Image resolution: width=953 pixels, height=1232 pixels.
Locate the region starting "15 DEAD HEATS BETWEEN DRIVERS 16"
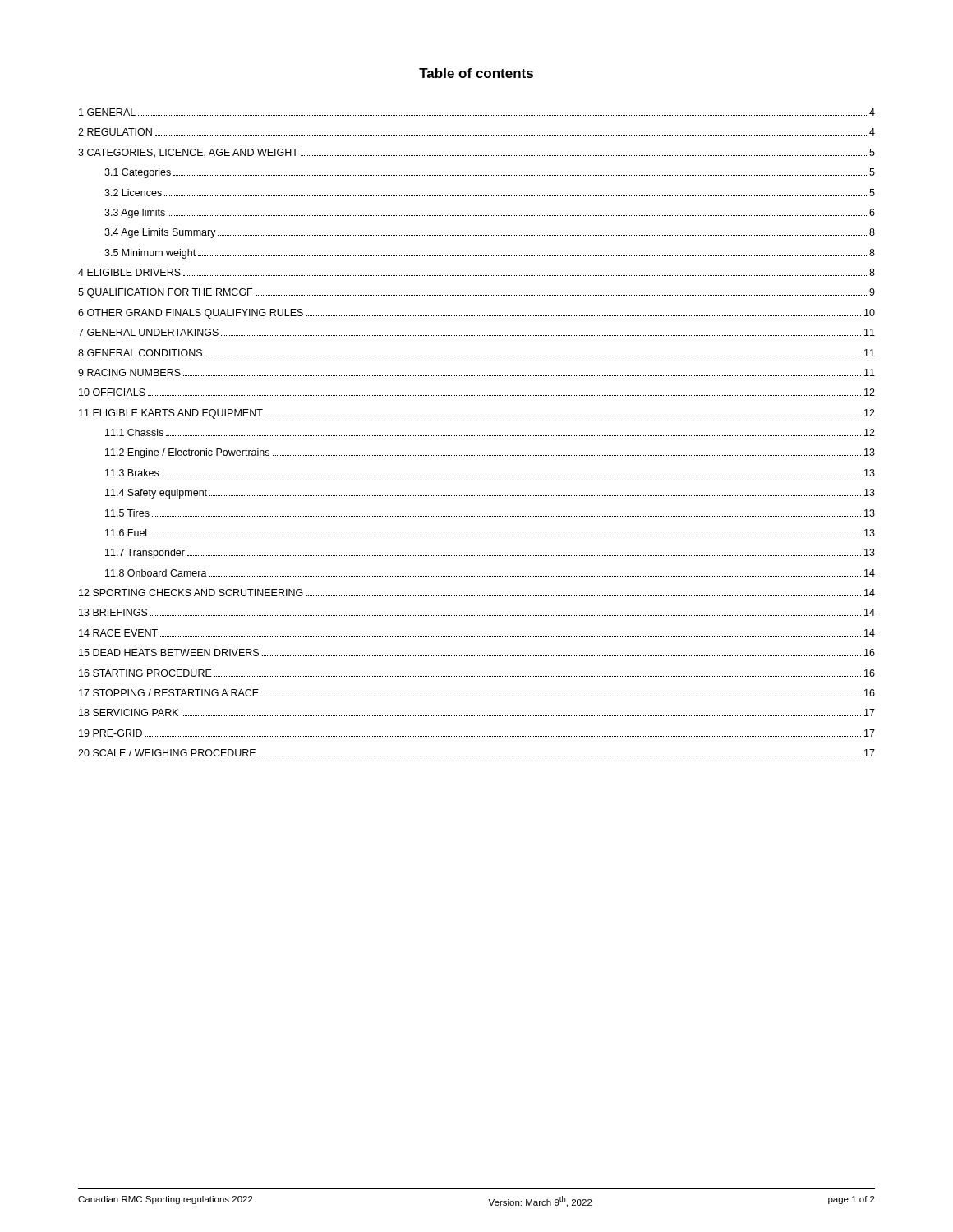coord(476,654)
